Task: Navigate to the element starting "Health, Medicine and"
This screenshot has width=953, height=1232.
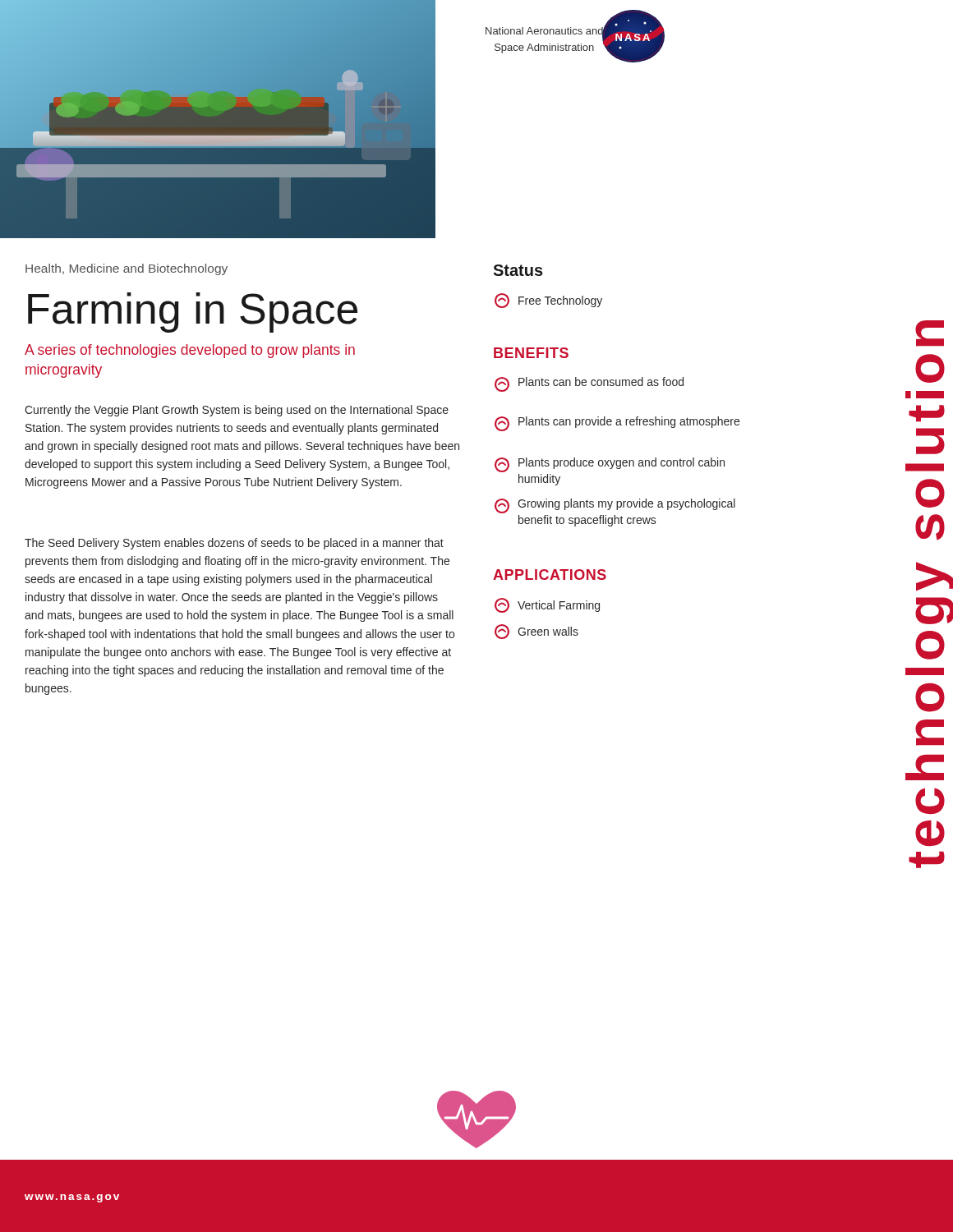Action: tap(126, 268)
